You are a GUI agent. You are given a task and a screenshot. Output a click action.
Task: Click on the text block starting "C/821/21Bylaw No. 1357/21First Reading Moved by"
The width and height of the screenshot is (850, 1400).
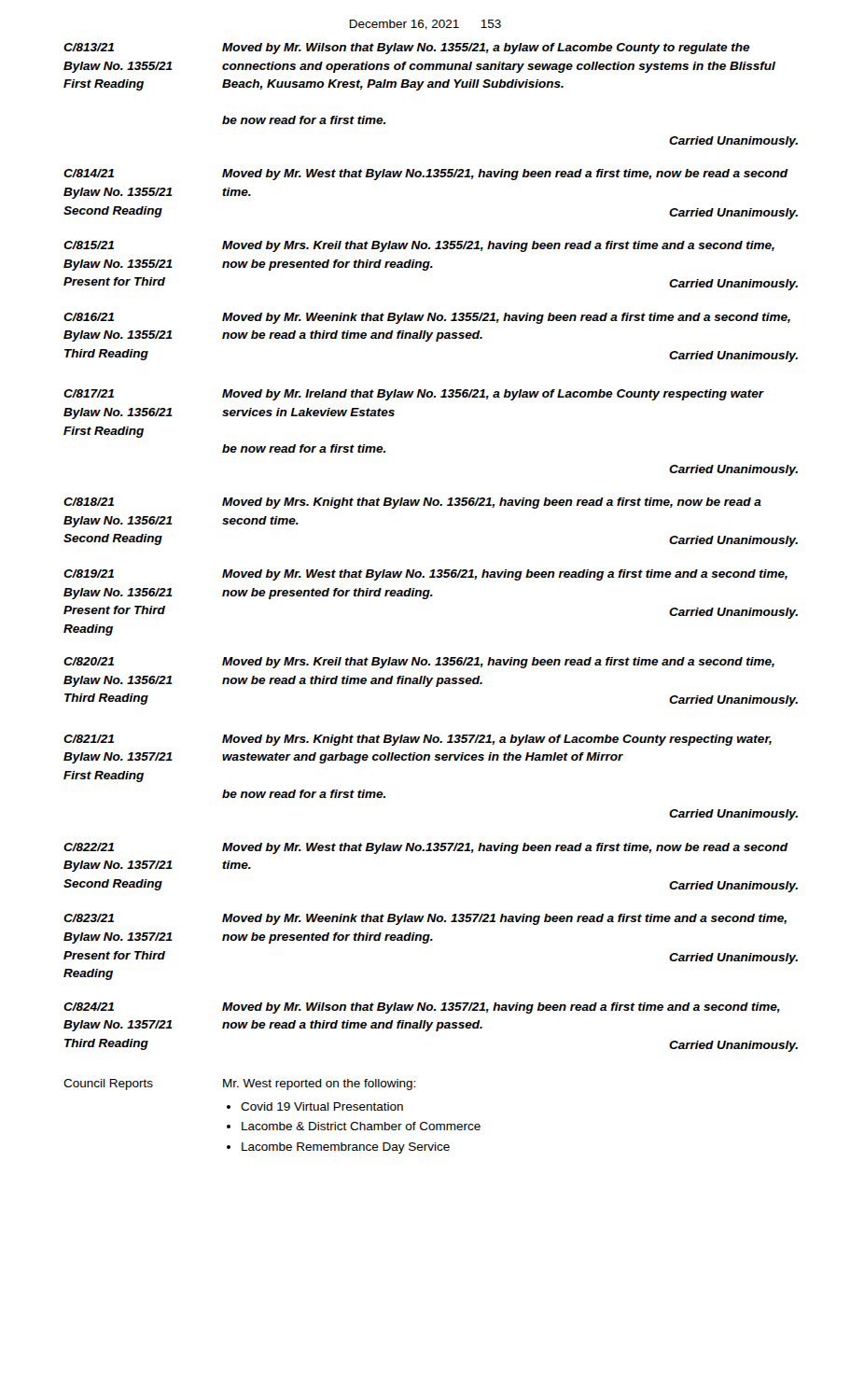tap(418, 740)
